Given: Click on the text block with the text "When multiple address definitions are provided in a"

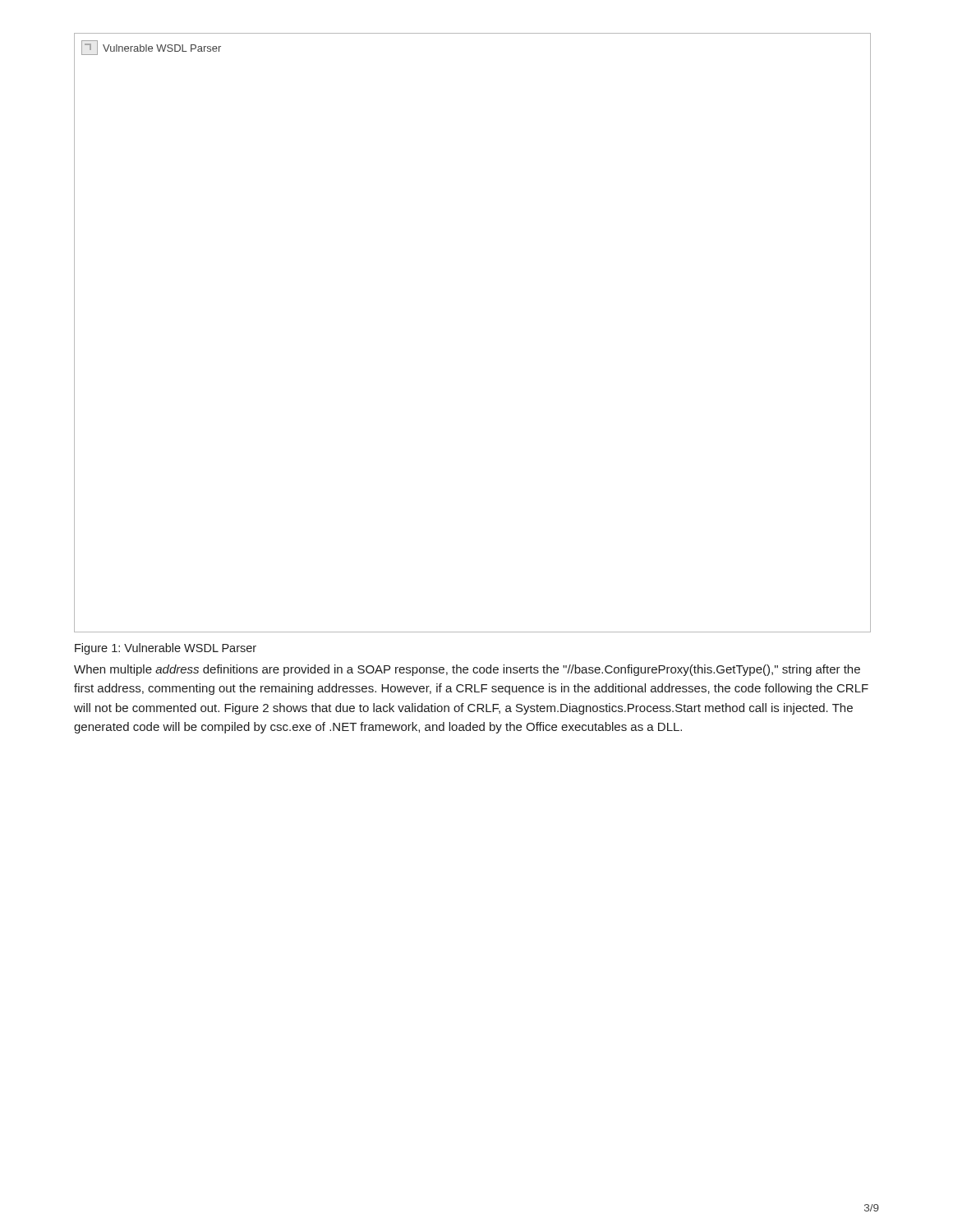Looking at the screenshot, I should [x=471, y=698].
